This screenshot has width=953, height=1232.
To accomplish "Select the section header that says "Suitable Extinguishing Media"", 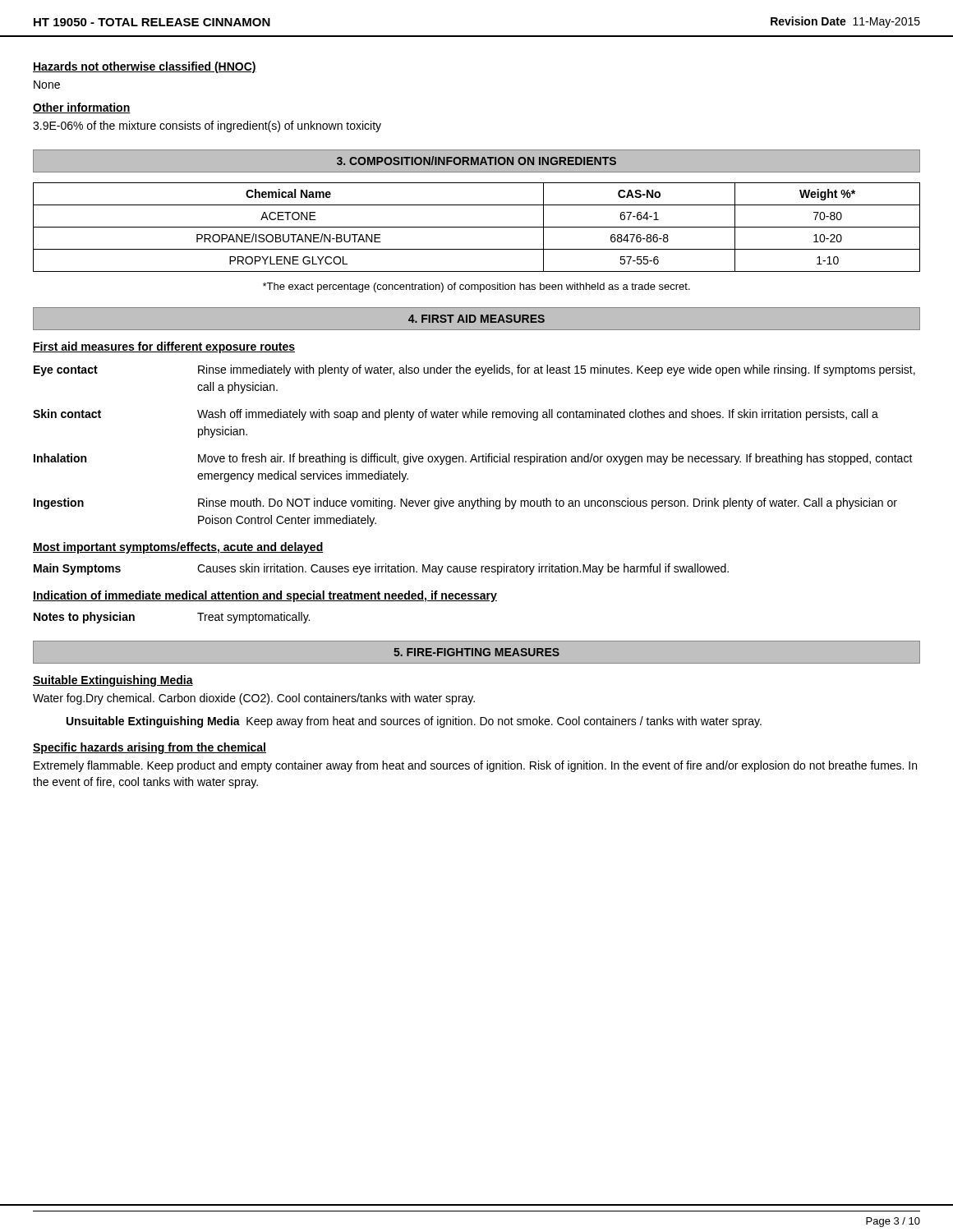I will 113,680.
